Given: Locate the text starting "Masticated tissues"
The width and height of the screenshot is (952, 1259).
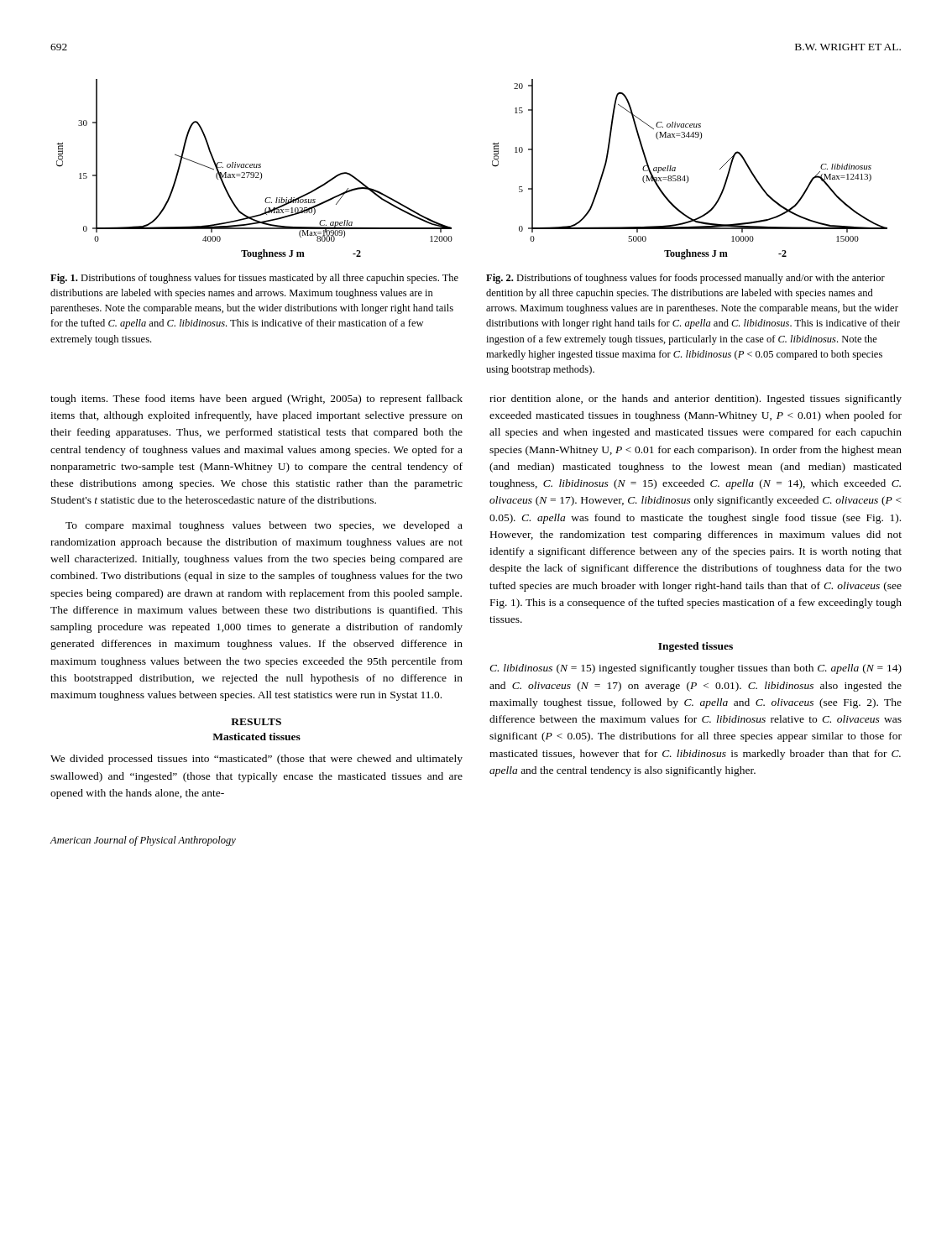Looking at the screenshot, I should (x=256, y=737).
